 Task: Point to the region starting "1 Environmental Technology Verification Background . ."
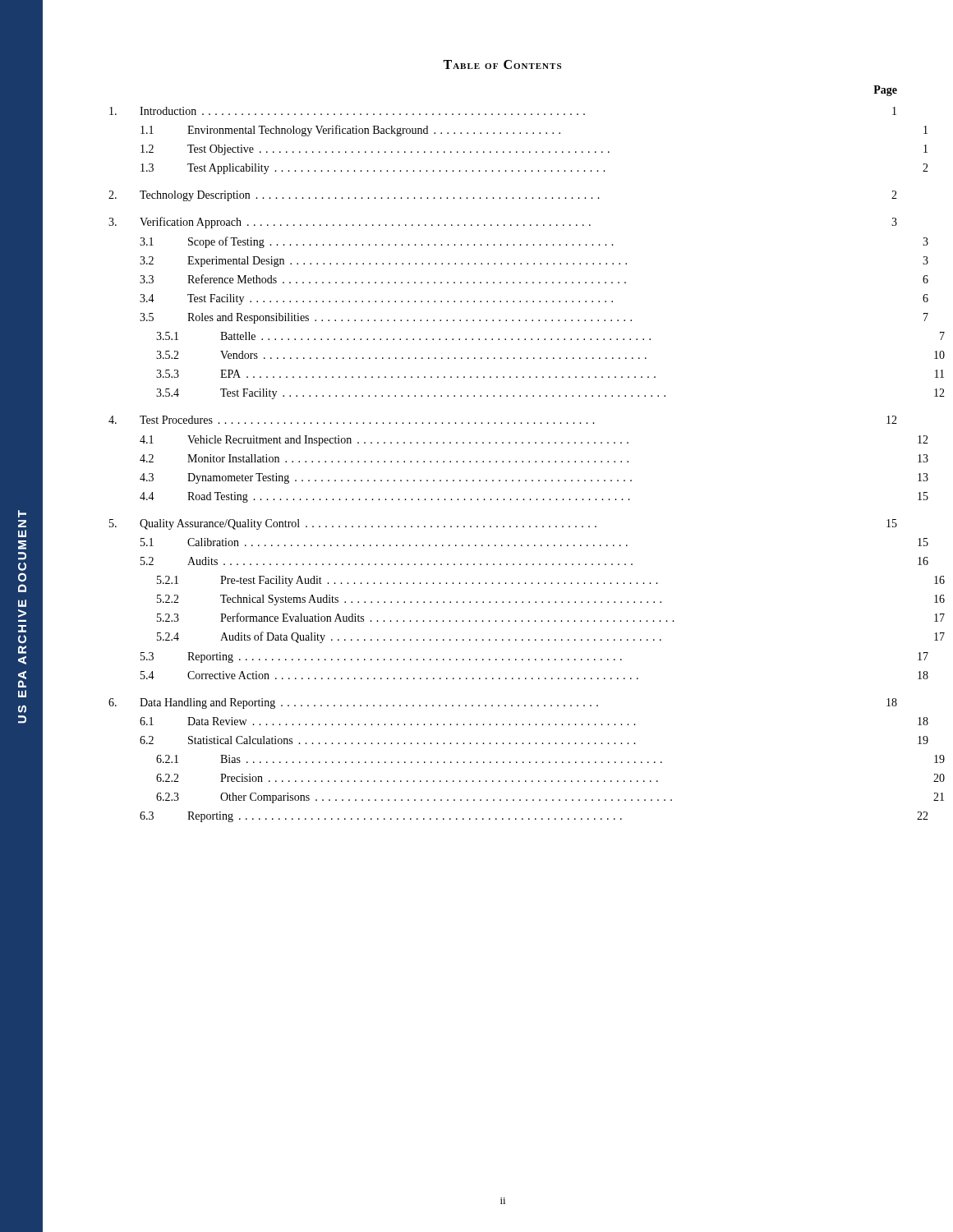pos(534,130)
